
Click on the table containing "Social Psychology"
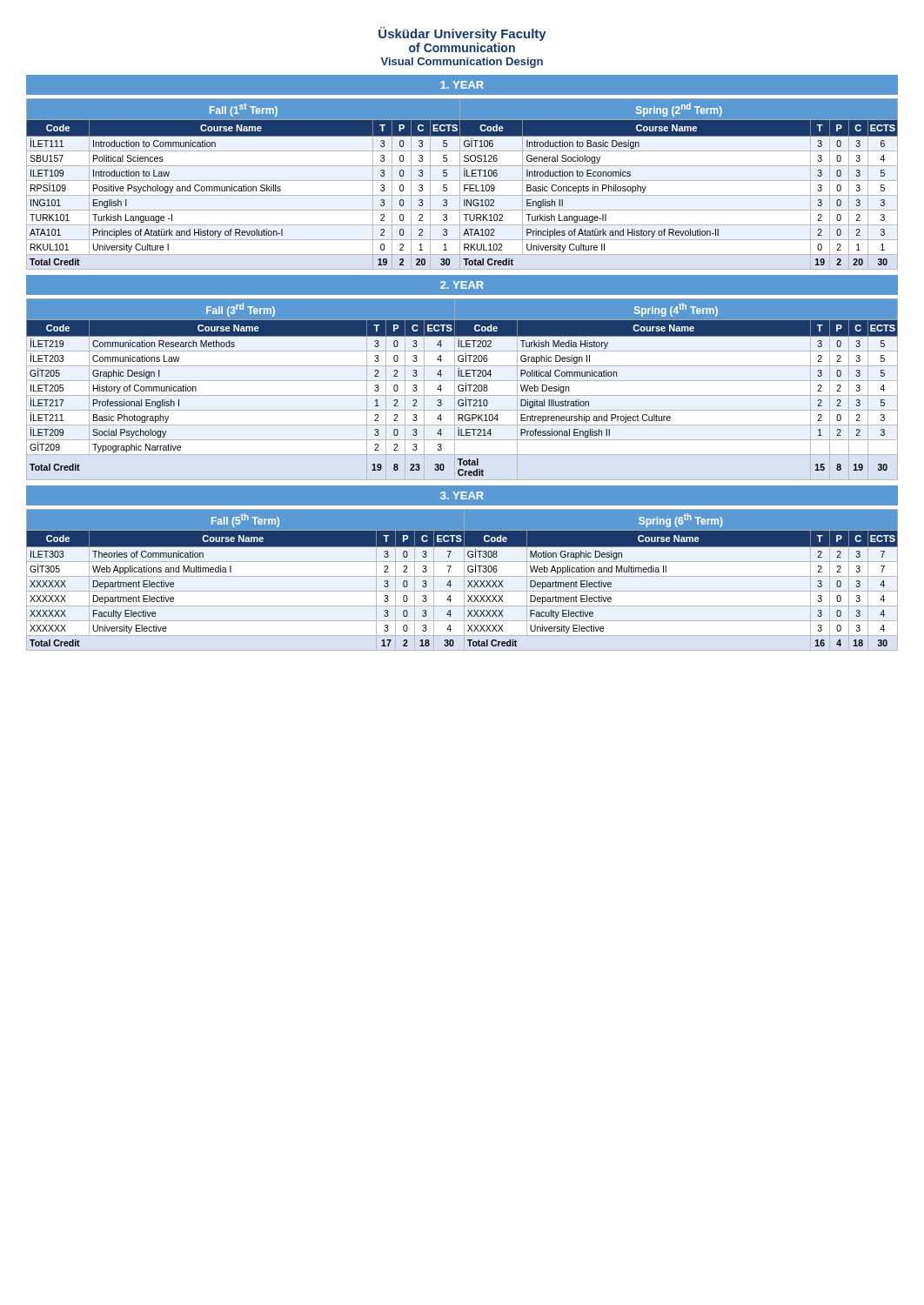462,389
